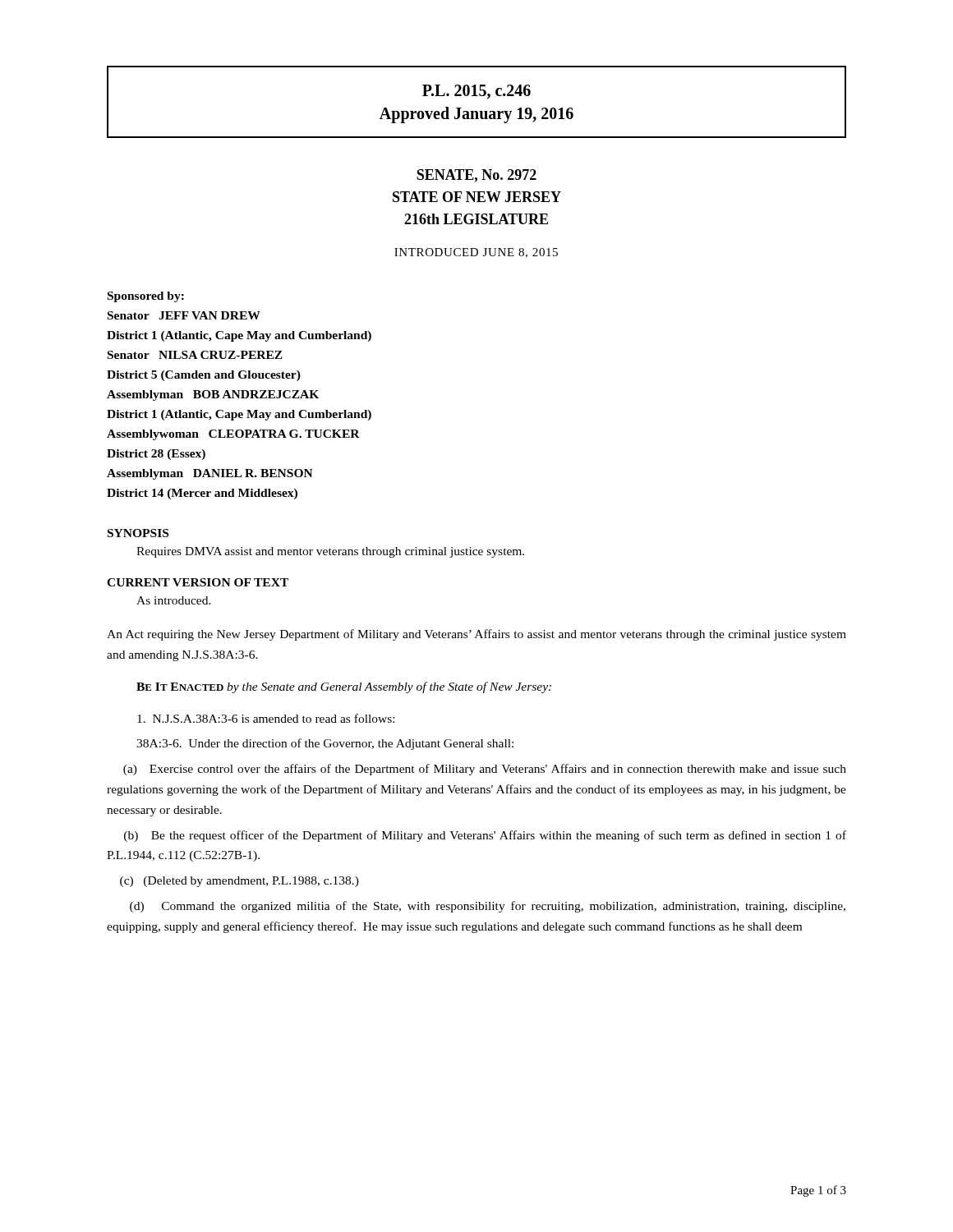Select the text block that reads "BE IT ENACTED by the Senate"
The image size is (953, 1232).
[344, 686]
